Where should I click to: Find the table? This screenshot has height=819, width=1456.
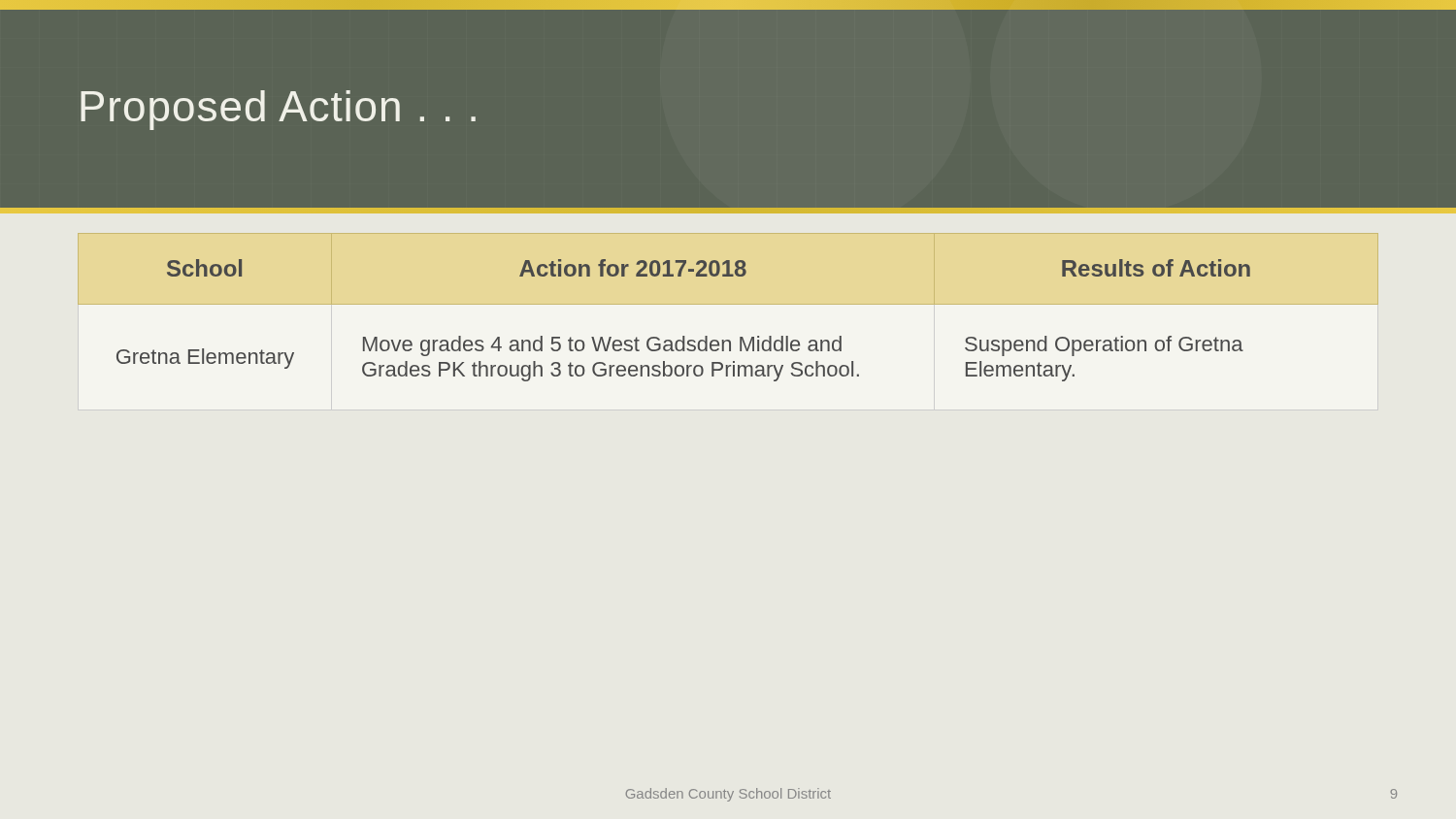click(728, 322)
